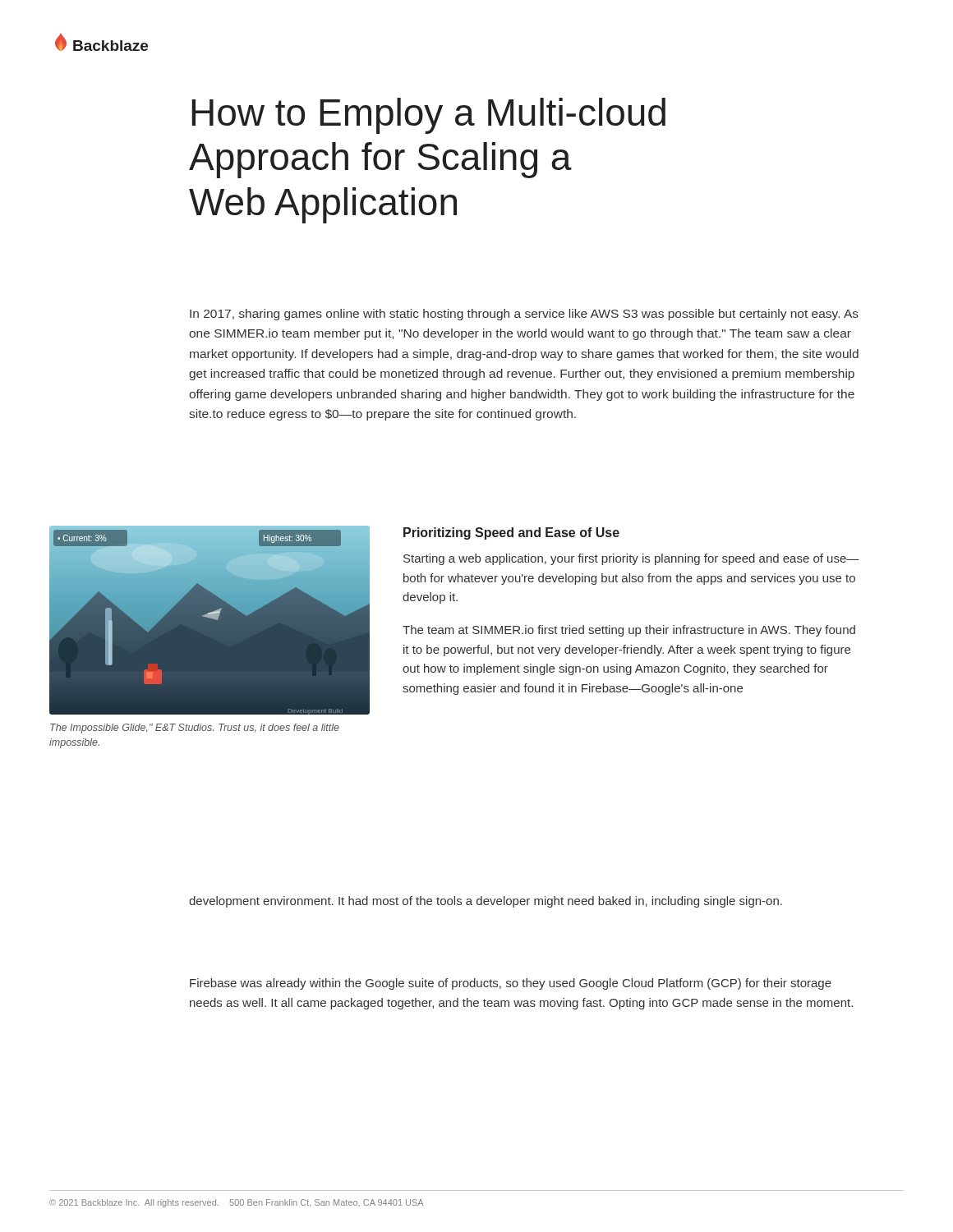
Task: Select the passage starting "The team at SIMMER.io first tried setting"
Action: (633, 659)
